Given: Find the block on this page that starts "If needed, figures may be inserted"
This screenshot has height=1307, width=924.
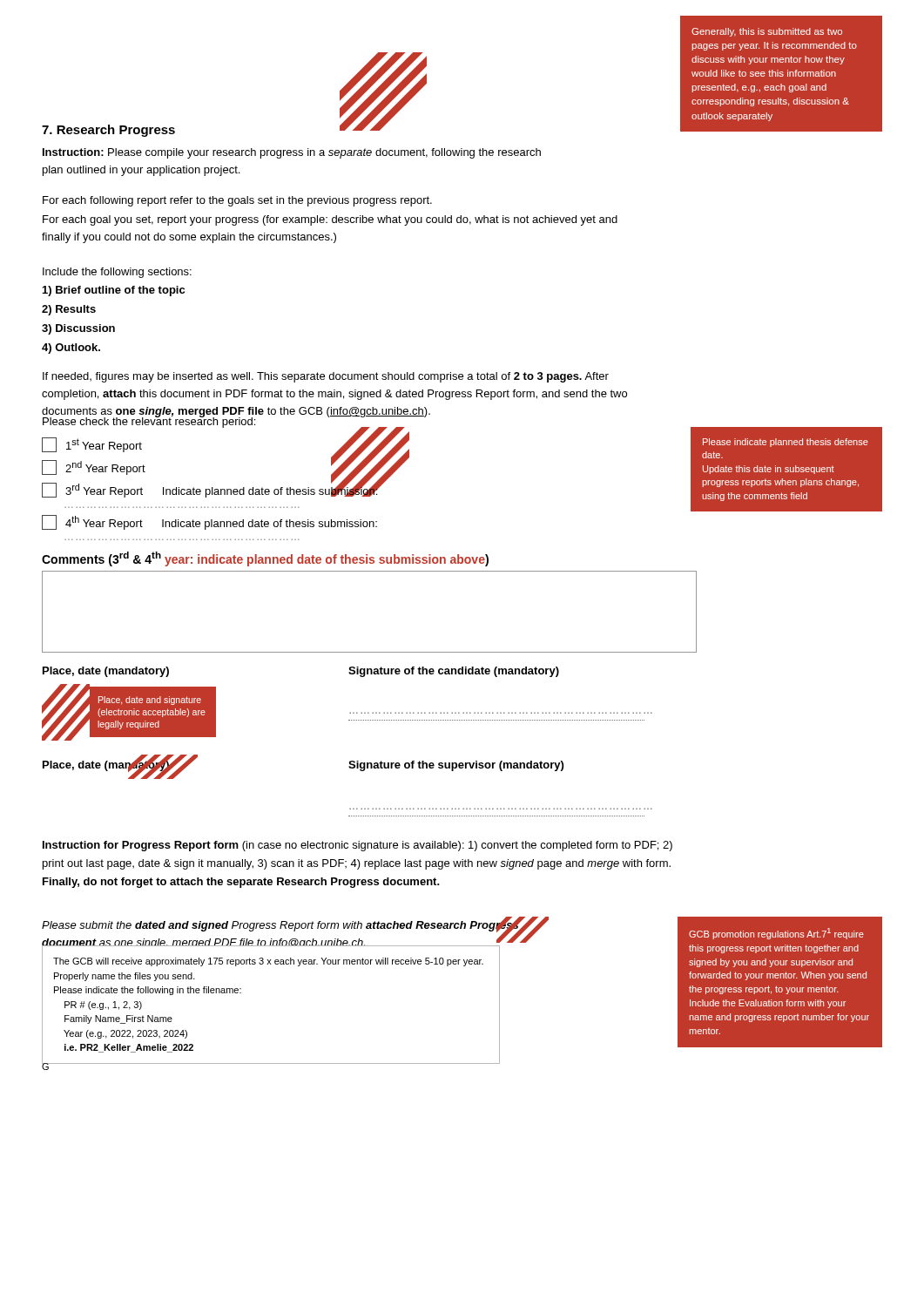Looking at the screenshot, I should 335,394.
